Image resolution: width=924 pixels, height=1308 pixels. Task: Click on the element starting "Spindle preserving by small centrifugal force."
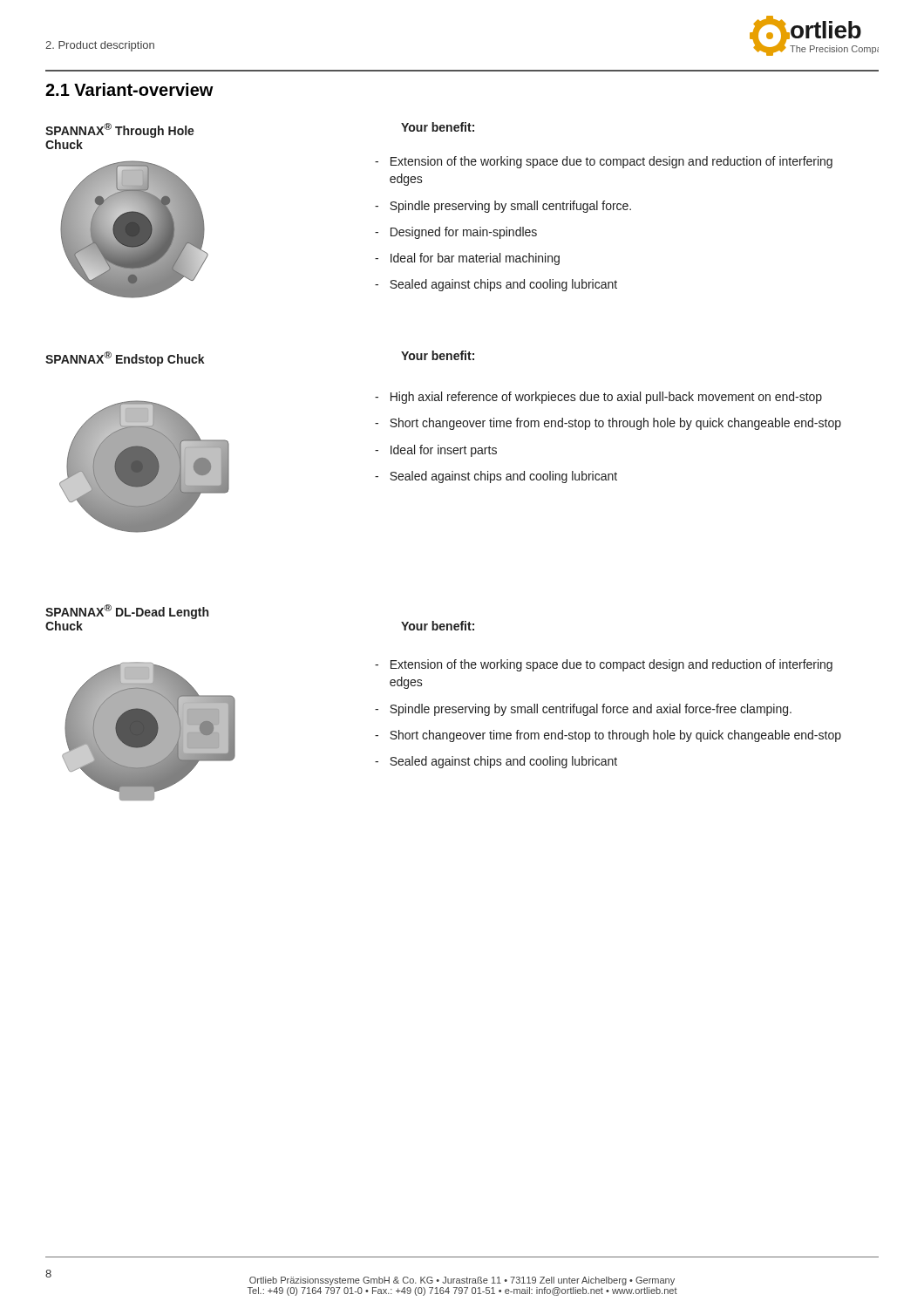click(511, 206)
